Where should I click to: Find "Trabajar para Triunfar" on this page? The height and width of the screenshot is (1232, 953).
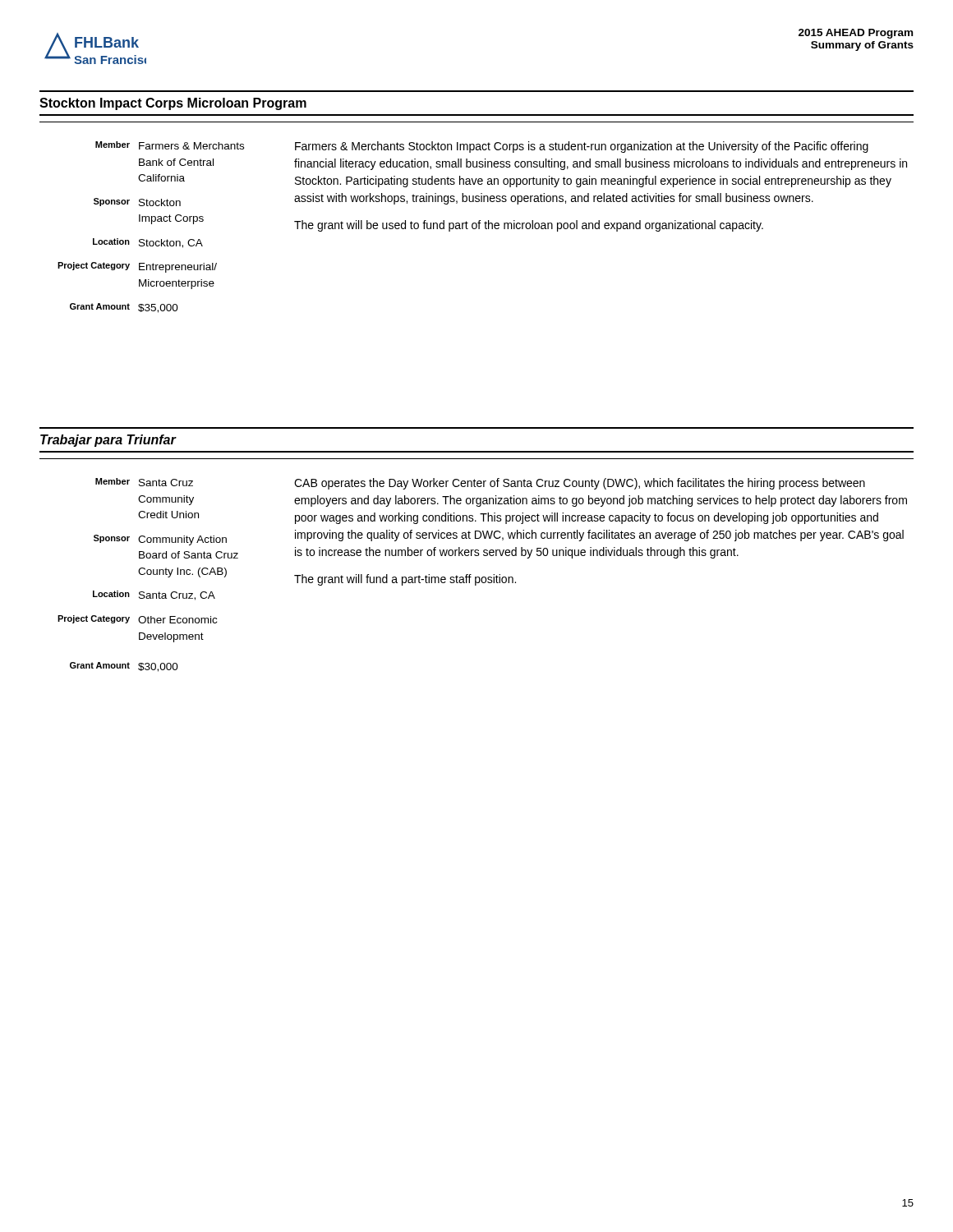point(107,440)
